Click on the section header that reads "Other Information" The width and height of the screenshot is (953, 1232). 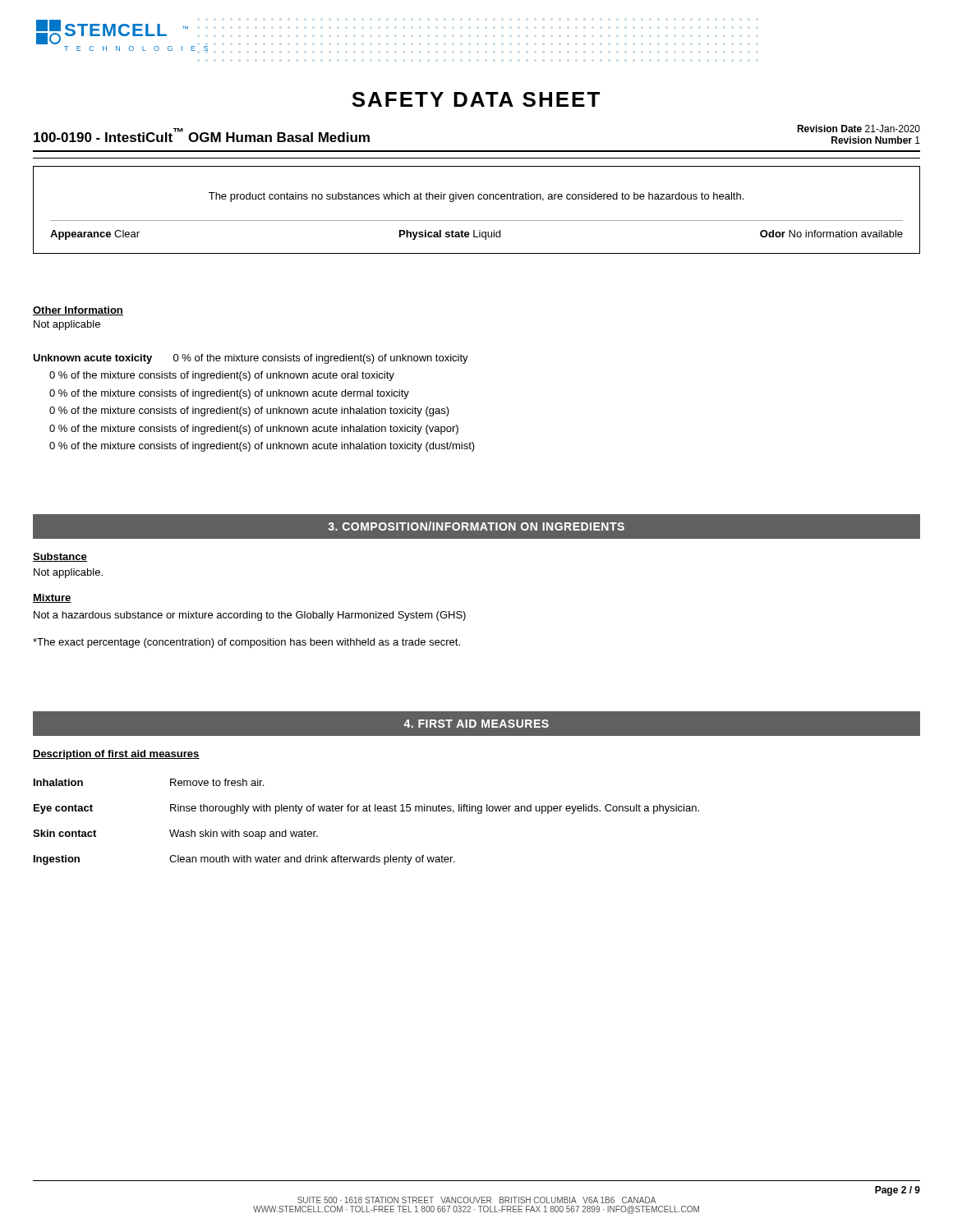pos(78,310)
